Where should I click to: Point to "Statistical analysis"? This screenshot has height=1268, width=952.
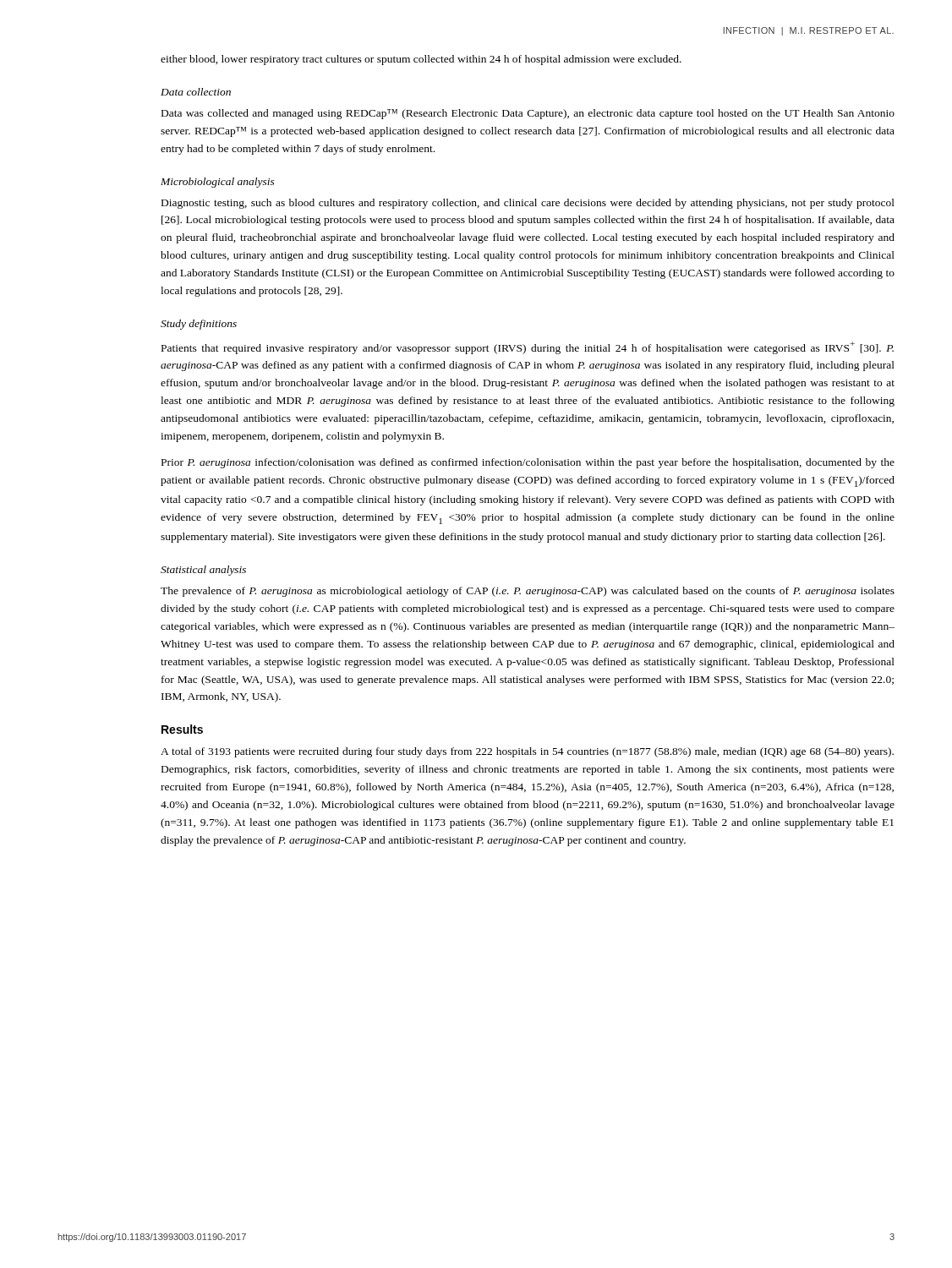tap(204, 569)
